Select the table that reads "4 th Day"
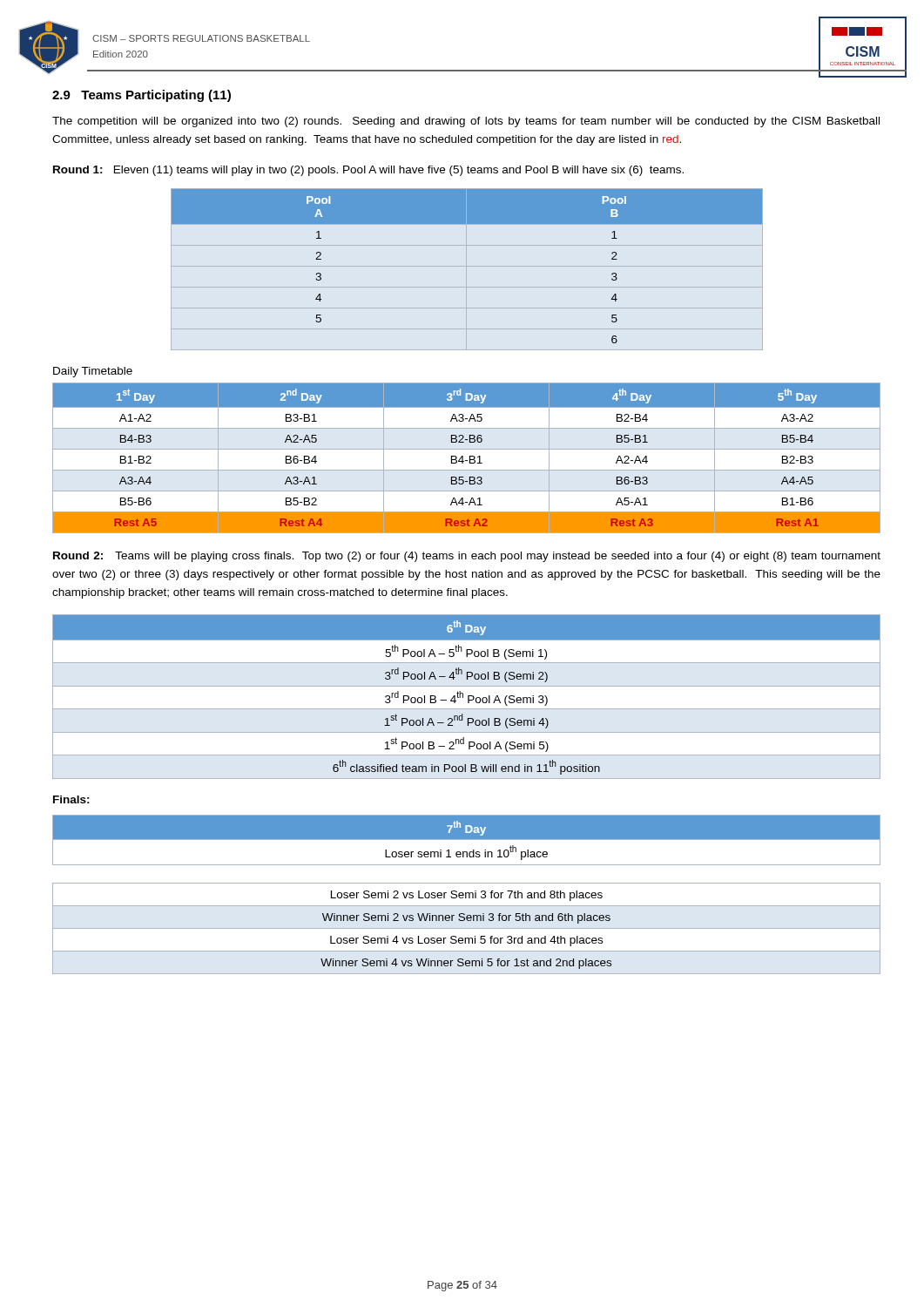This screenshot has height=1307, width=924. coord(466,458)
